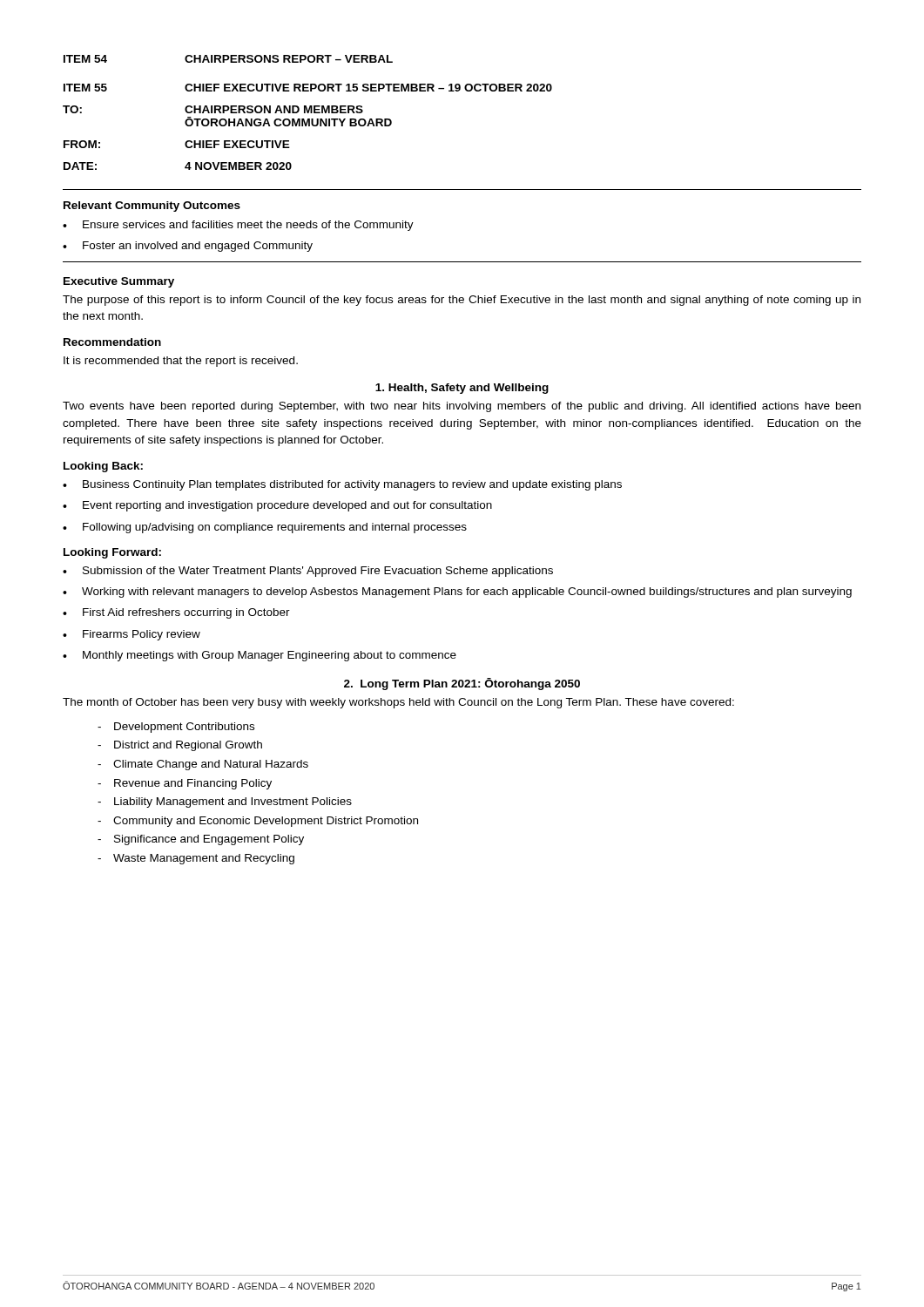Screen dimensions: 1307x924
Task: Find "- Development Contributions" on this page
Action: pos(176,726)
